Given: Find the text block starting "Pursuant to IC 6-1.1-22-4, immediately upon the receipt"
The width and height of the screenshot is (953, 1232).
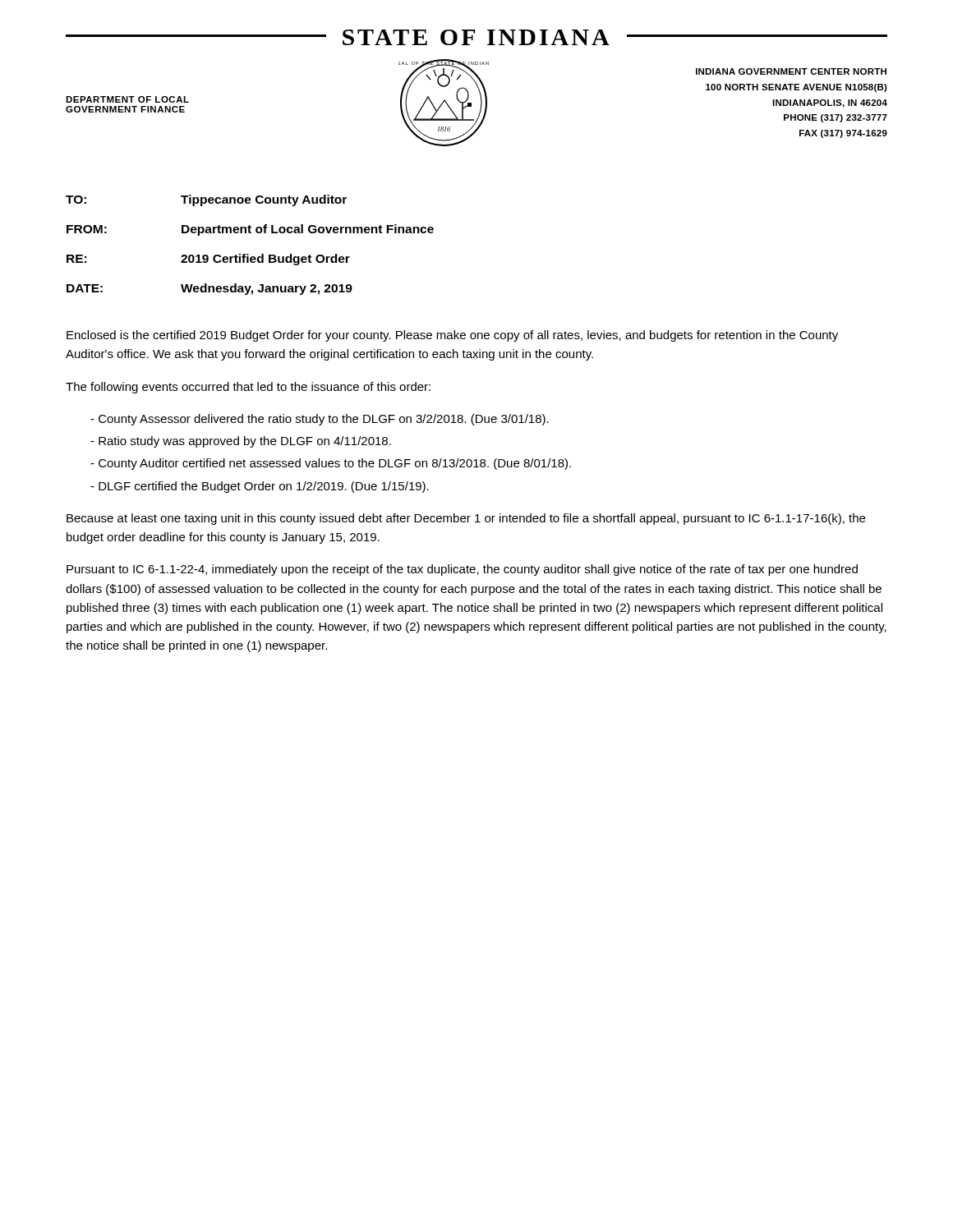Looking at the screenshot, I should (476, 607).
